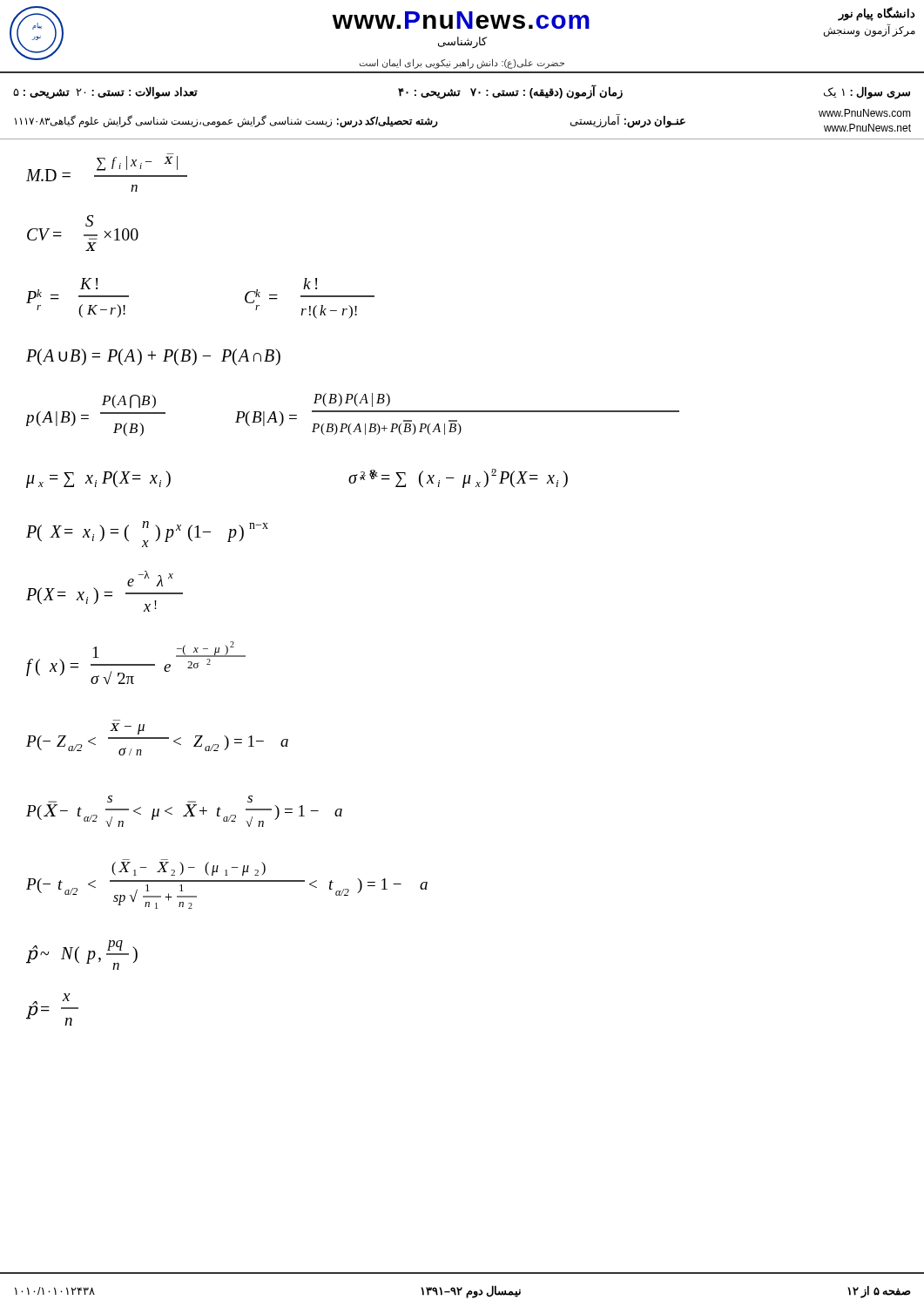Locate the text starting "www.PnuNews.comwww.PnuNews.net عنـوان درس: آمارزیستی رشته"
The image size is (924, 1307).
coord(245,120)
